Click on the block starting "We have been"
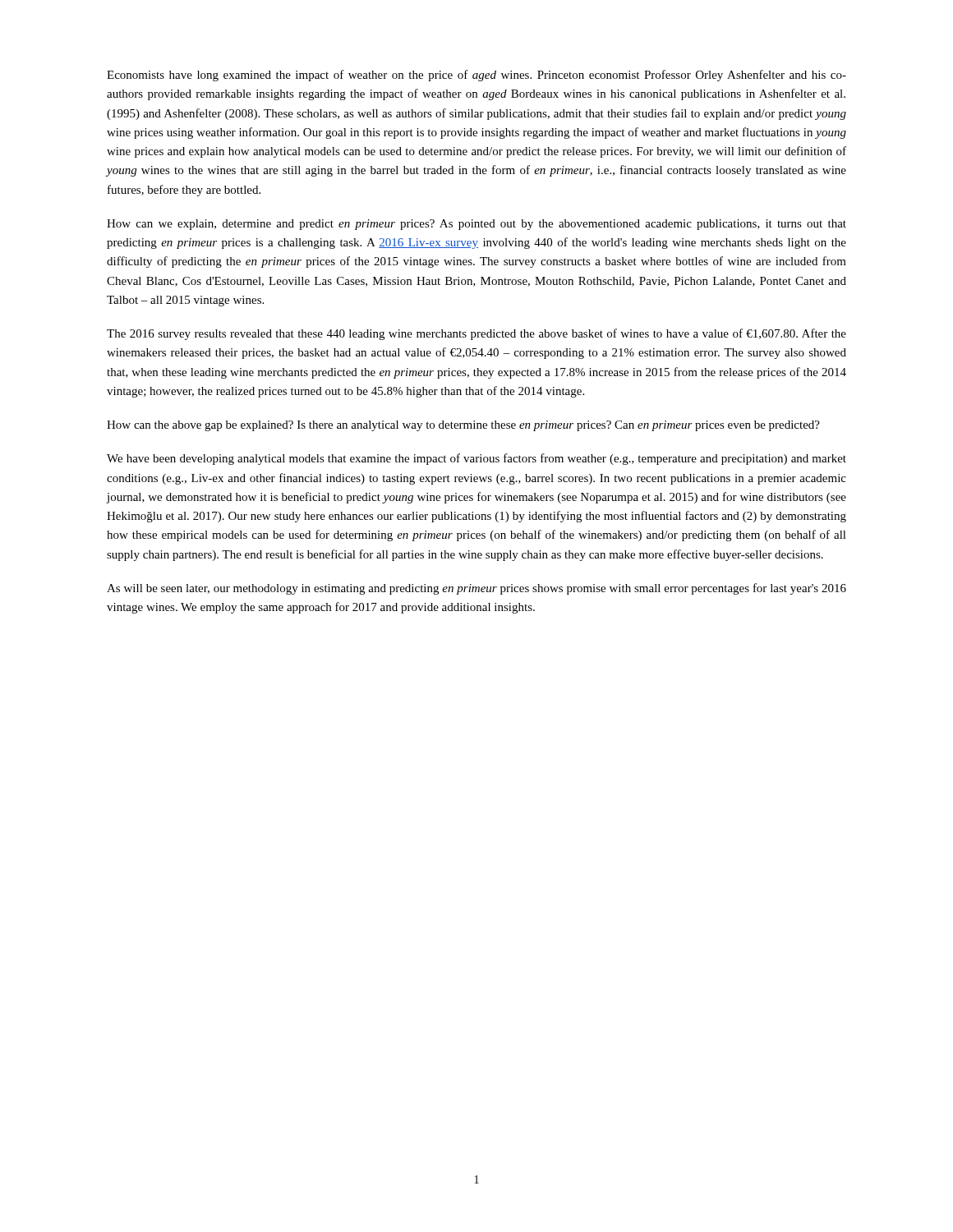The width and height of the screenshot is (953, 1232). [476, 506]
